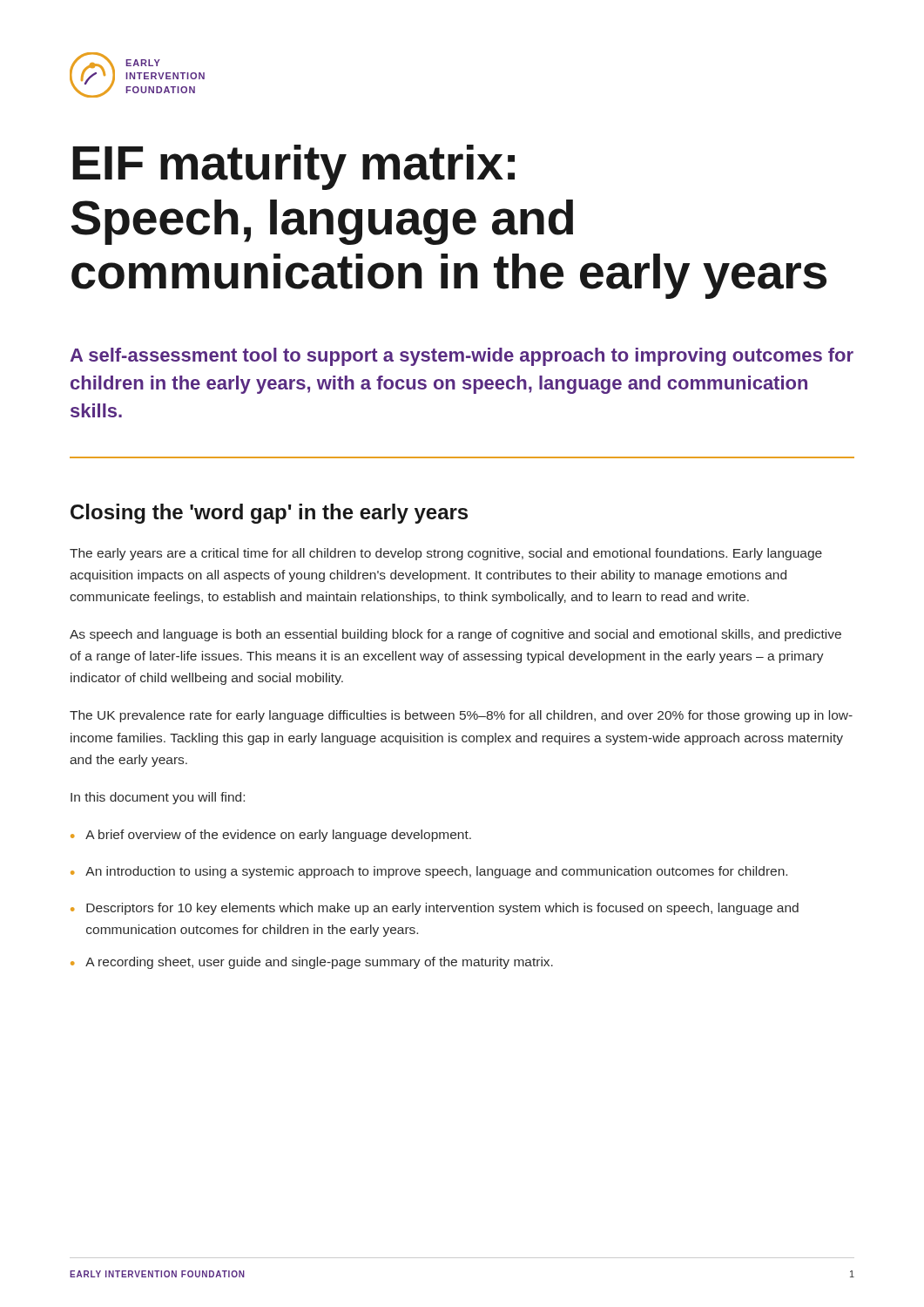Find the element starting "• Descriptors for 10 key elements which"
The image size is (924, 1307).
462,919
